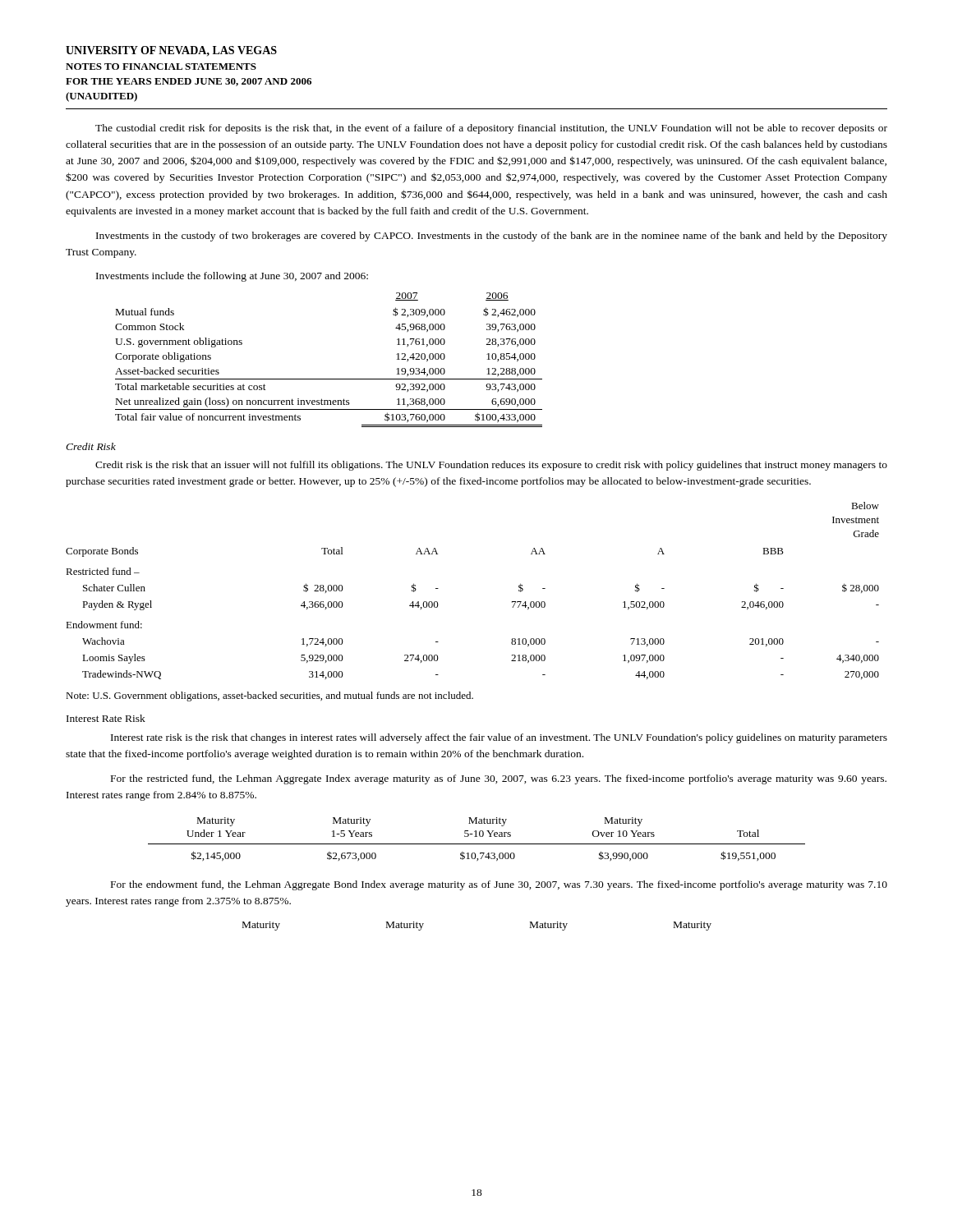Screen dimensions: 1232x953
Task: Select the table that reads "Common Stock"
Action: pos(476,358)
